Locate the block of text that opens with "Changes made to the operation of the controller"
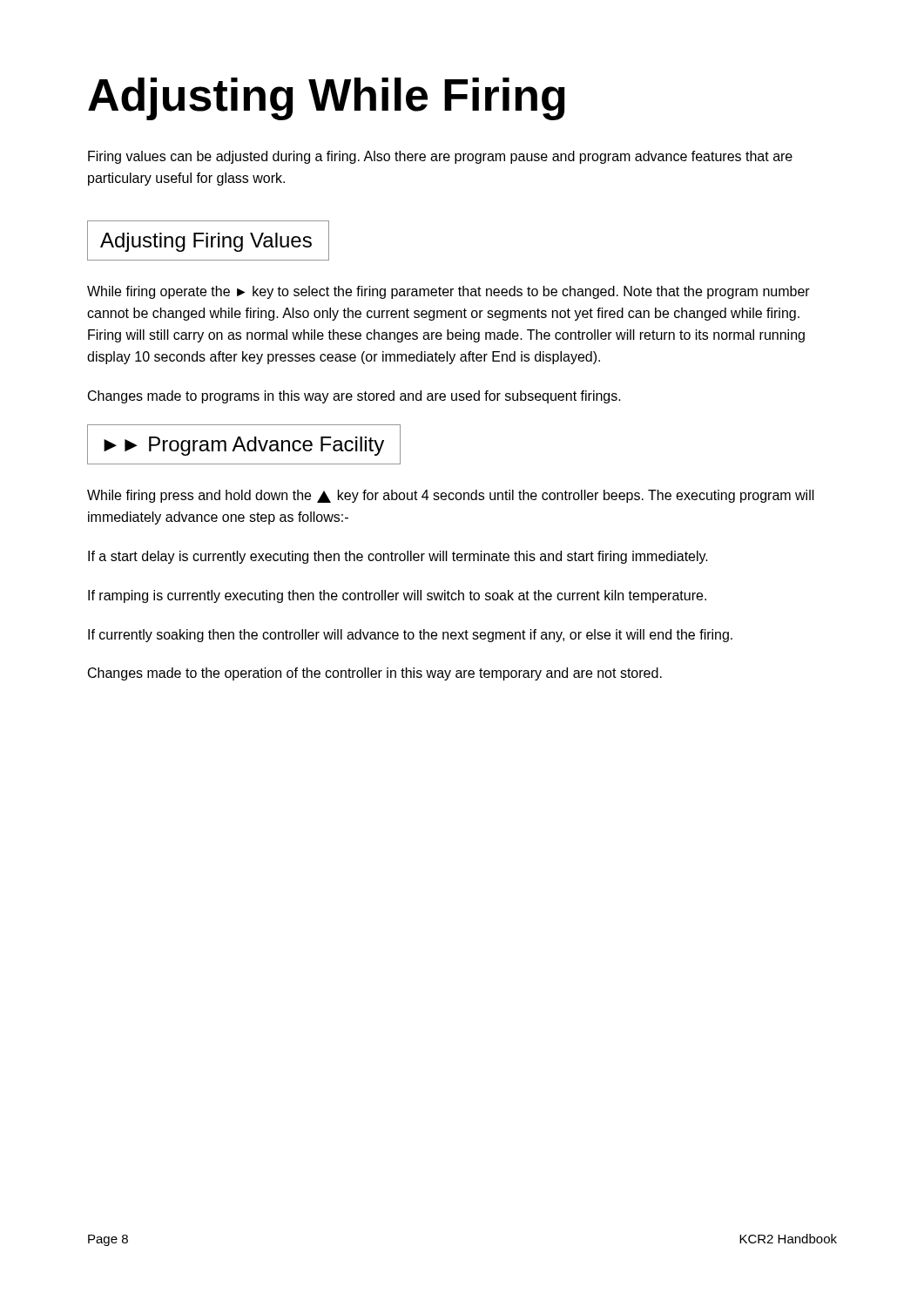Screen dimensions: 1307x924 [462, 674]
